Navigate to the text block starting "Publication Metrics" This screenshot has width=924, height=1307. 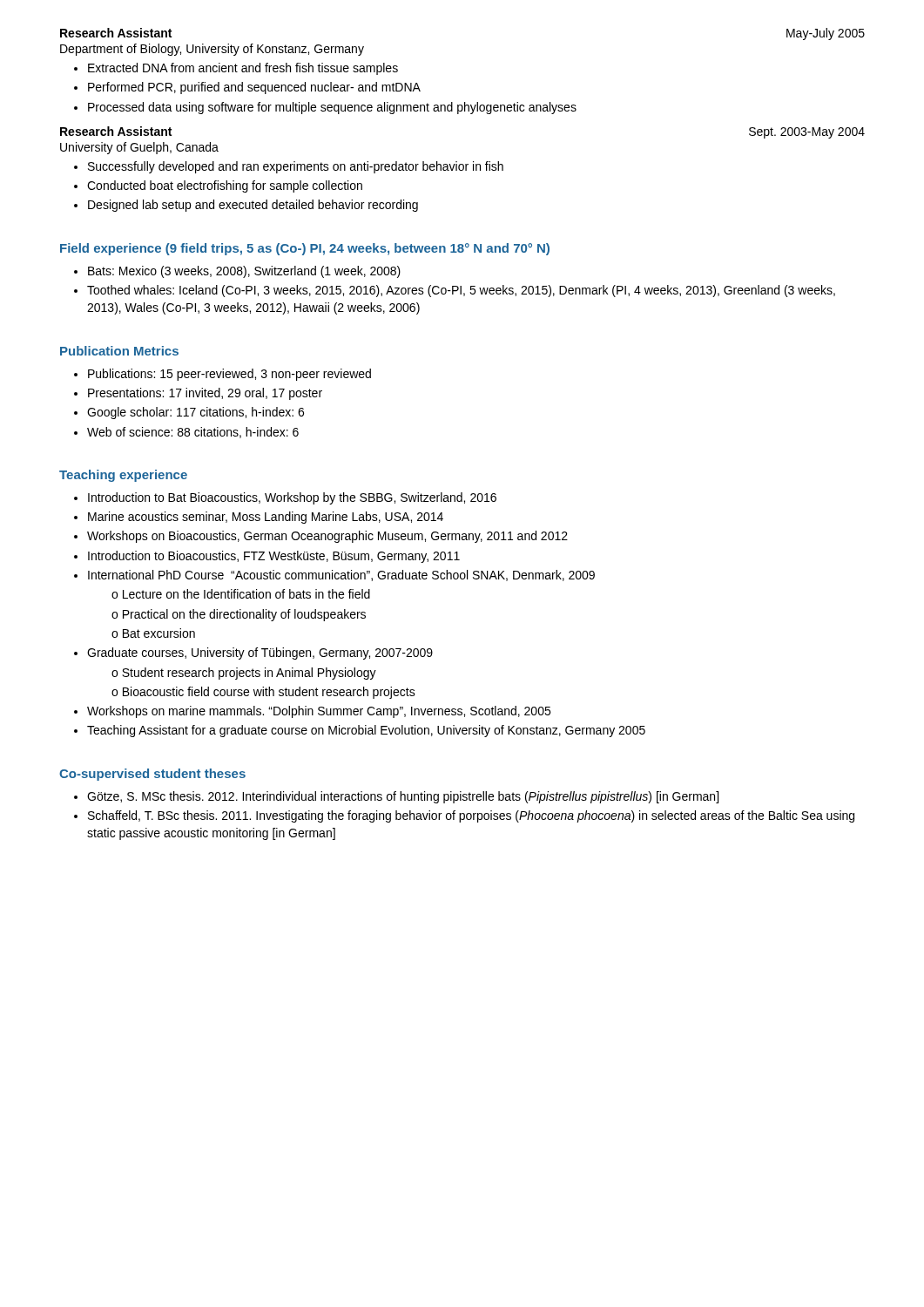click(x=119, y=350)
